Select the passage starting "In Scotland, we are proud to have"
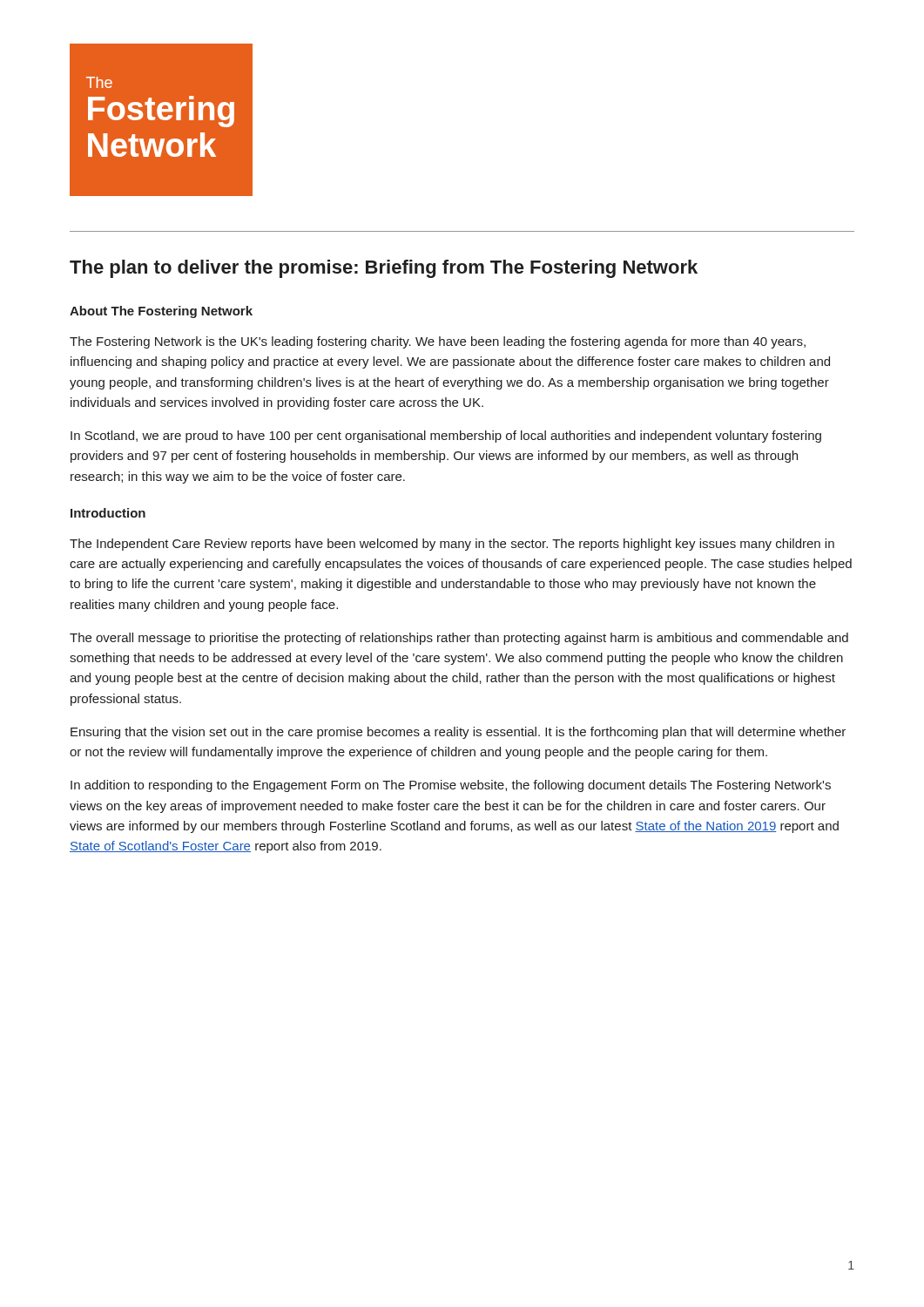This screenshot has height=1307, width=924. (x=462, y=456)
